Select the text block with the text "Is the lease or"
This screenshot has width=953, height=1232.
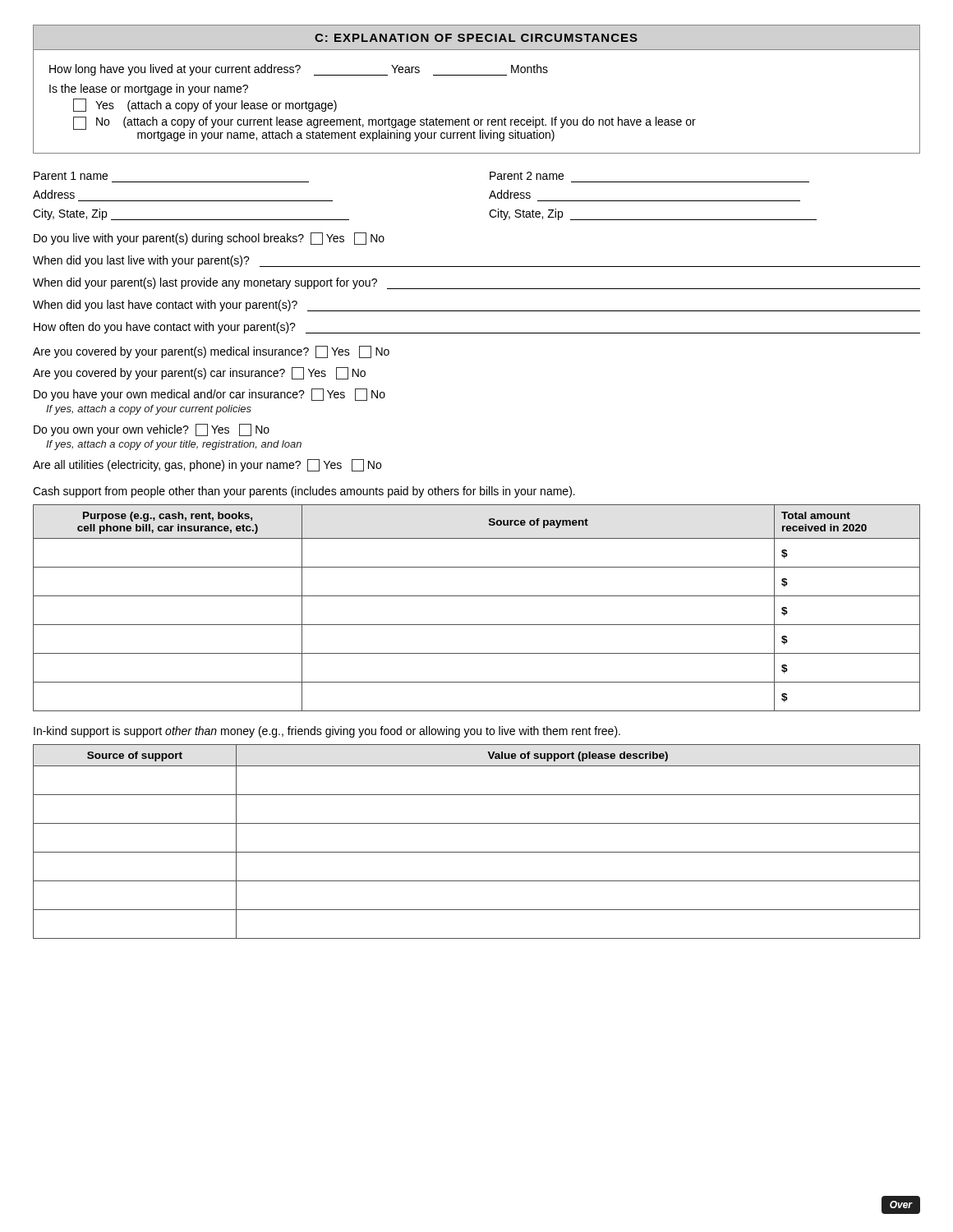(149, 89)
